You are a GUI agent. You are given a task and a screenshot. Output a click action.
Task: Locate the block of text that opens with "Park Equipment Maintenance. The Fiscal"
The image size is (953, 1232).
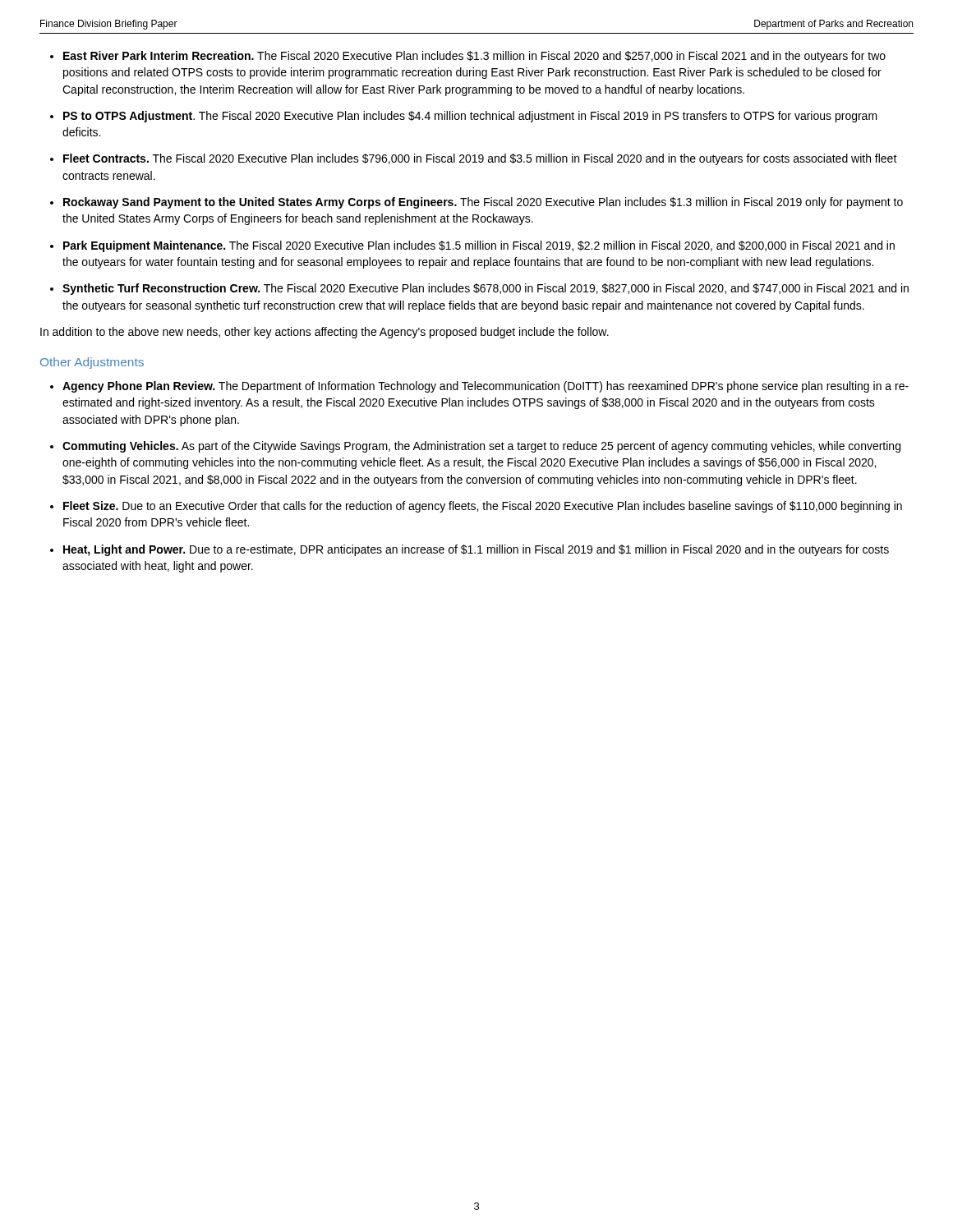479,254
